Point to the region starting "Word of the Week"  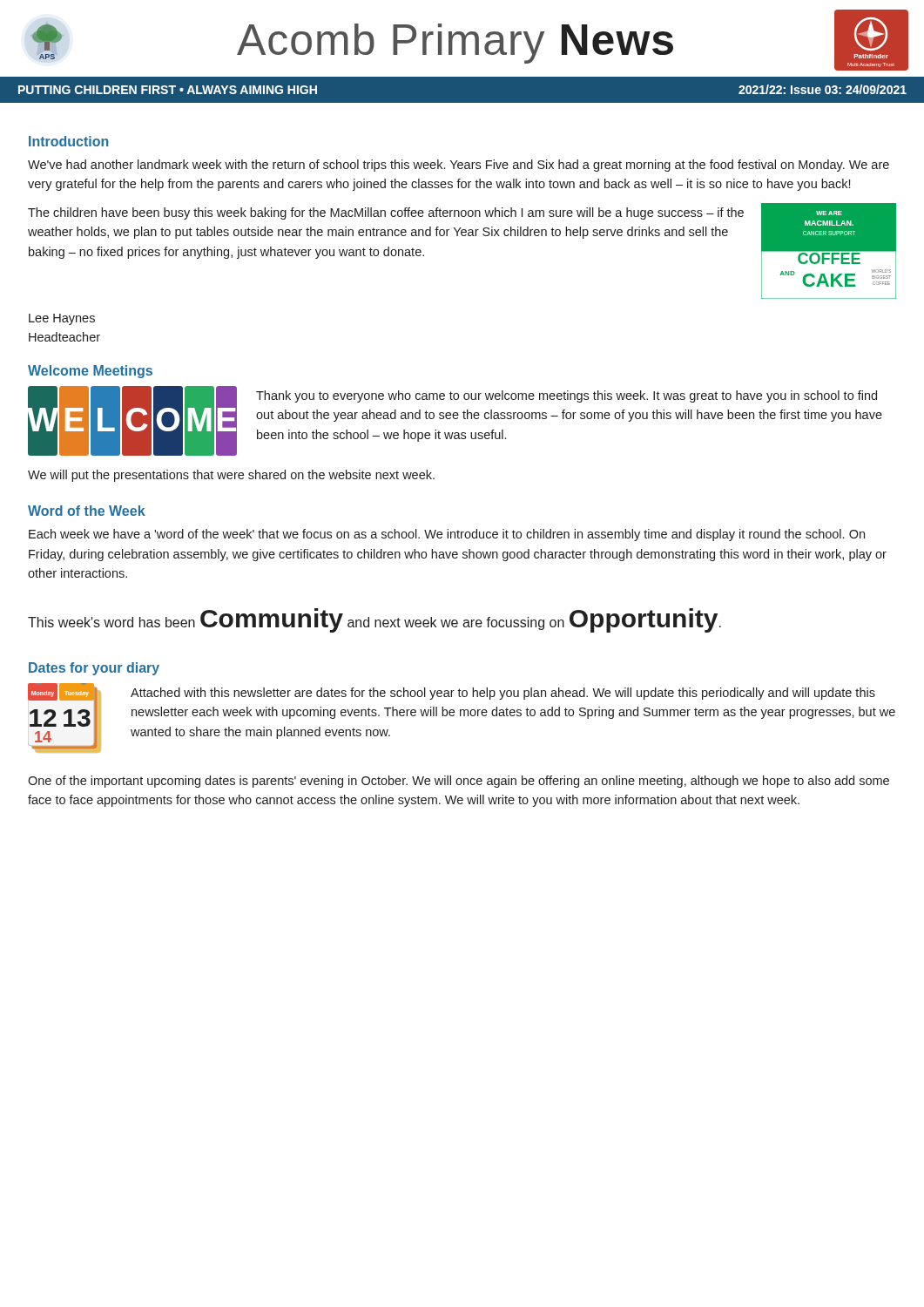(86, 511)
